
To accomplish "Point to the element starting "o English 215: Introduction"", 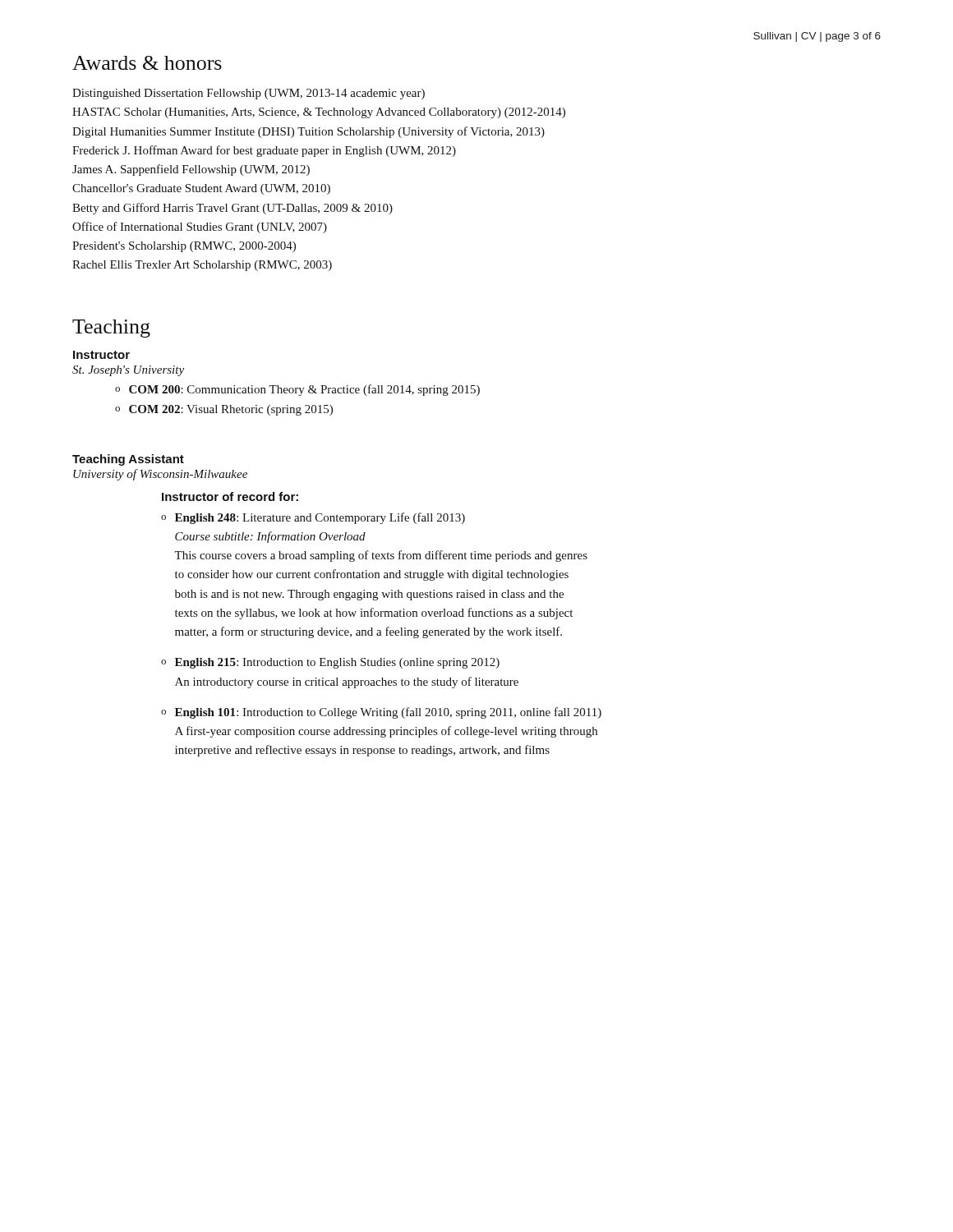I will tap(340, 672).
